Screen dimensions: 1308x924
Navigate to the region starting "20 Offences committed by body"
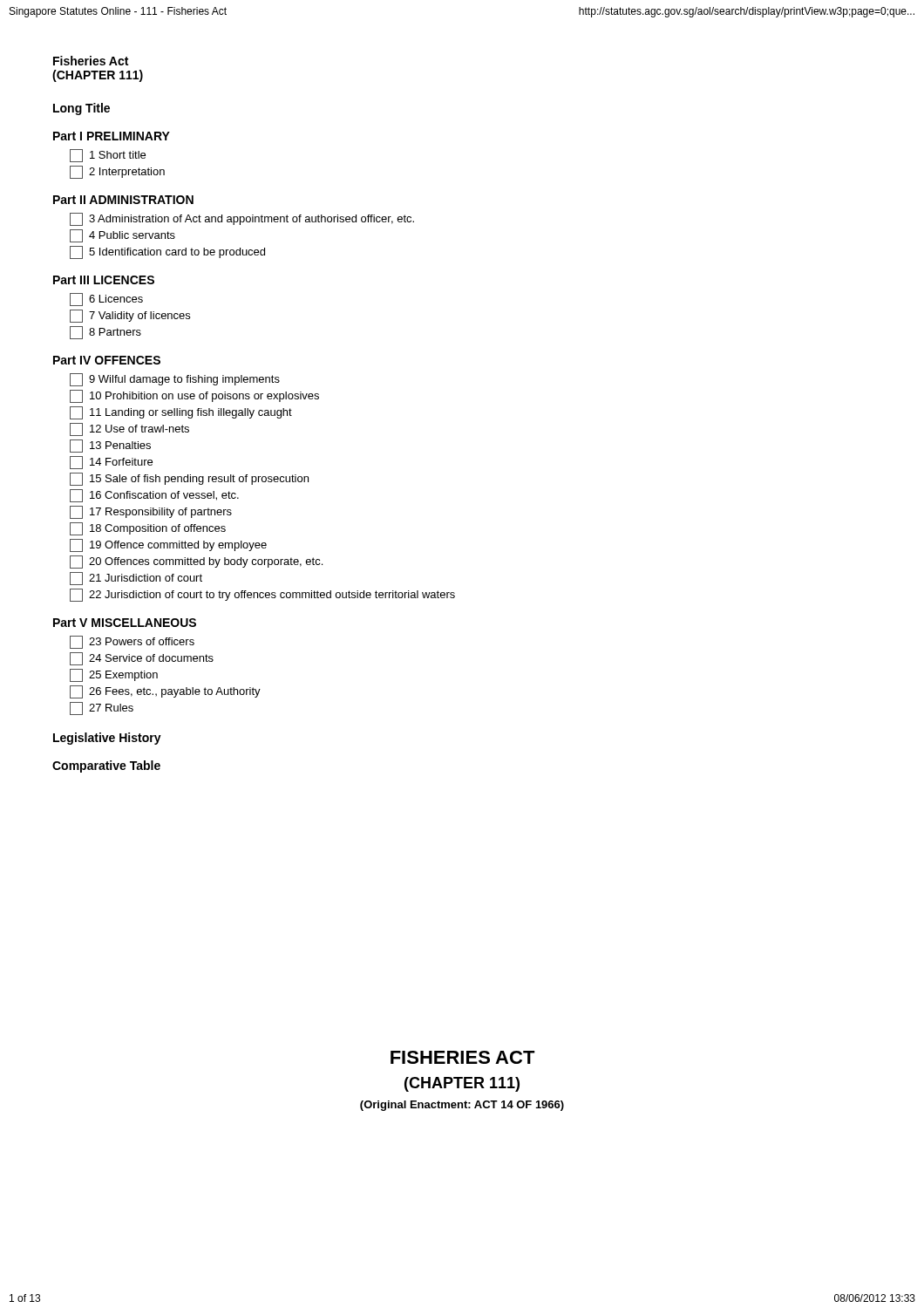click(x=197, y=562)
